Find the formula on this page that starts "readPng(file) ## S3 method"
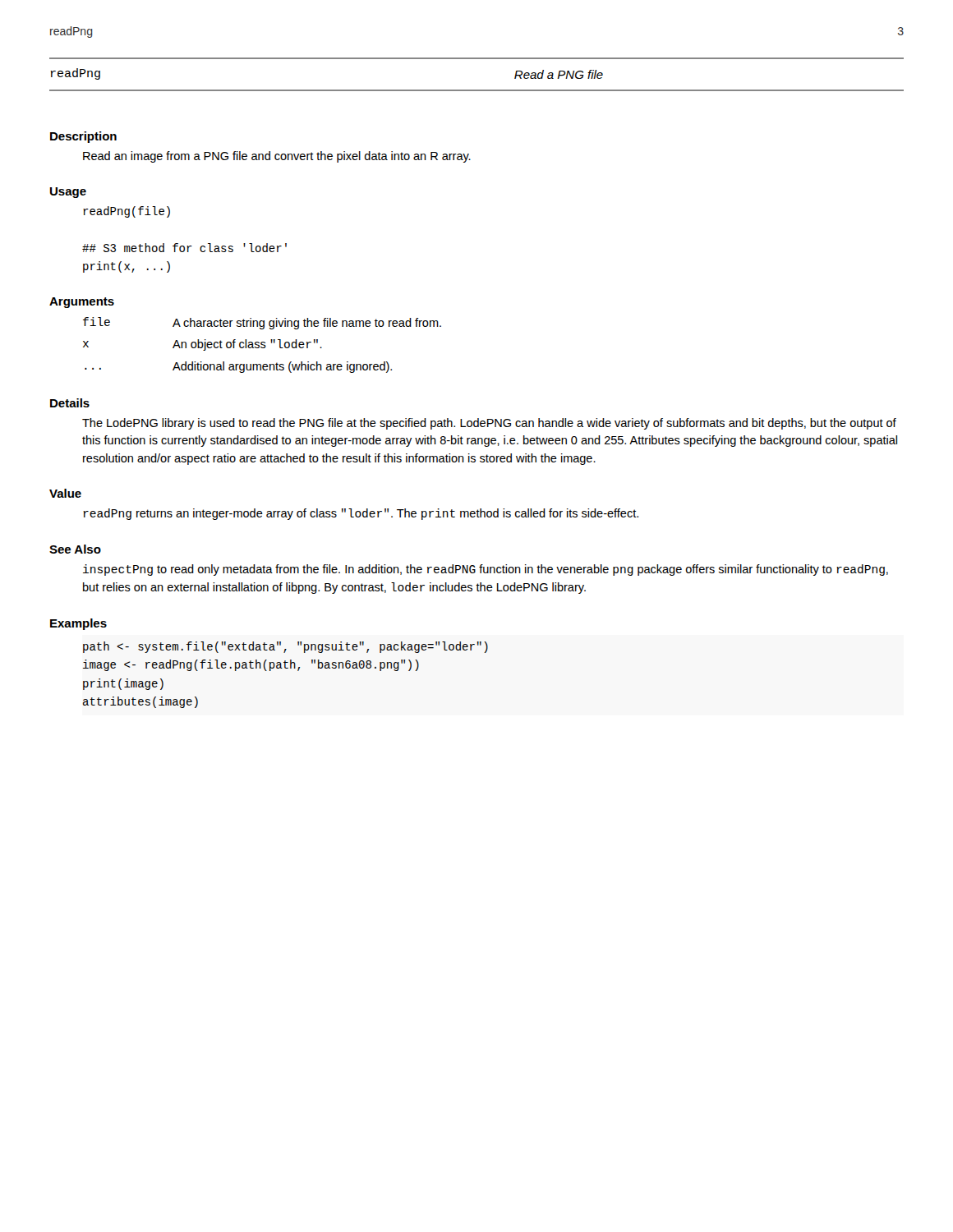The width and height of the screenshot is (953, 1232). (186, 239)
